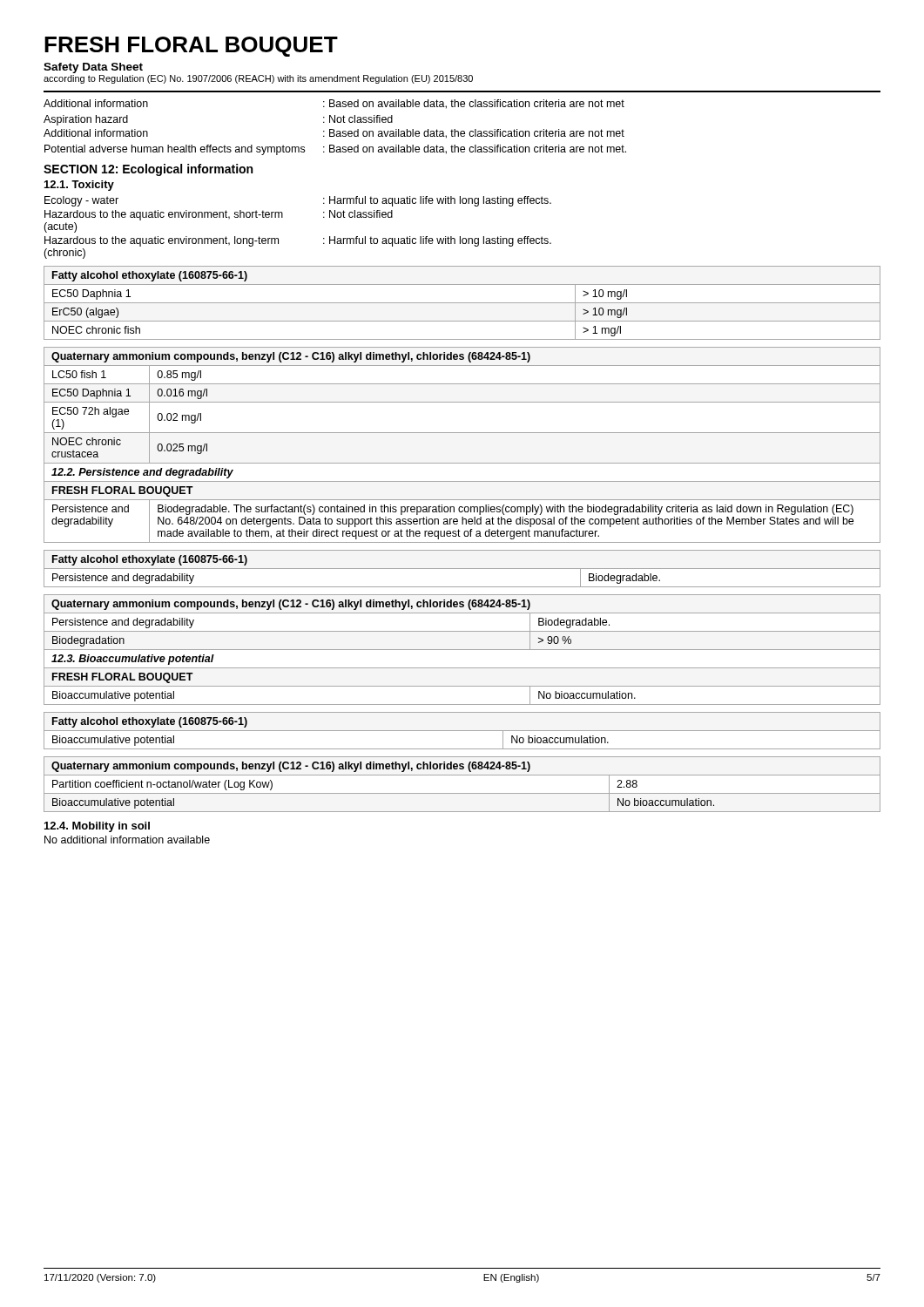Viewport: 924px width, 1307px height.
Task: Navigate to the element starting "Aspiration hazard : Not classified"
Action: coord(462,119)
